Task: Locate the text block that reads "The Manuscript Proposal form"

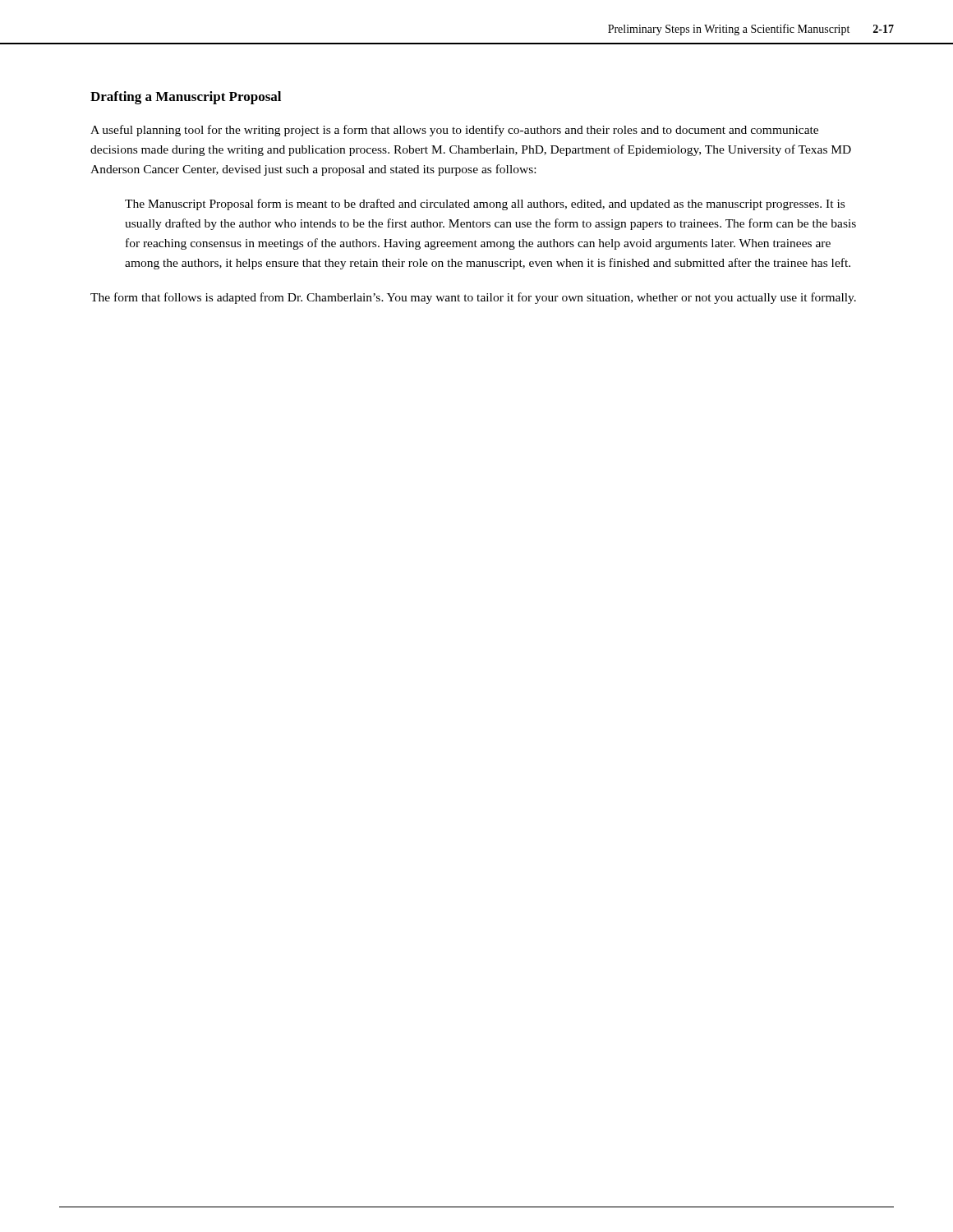Action: coord(491,233)
